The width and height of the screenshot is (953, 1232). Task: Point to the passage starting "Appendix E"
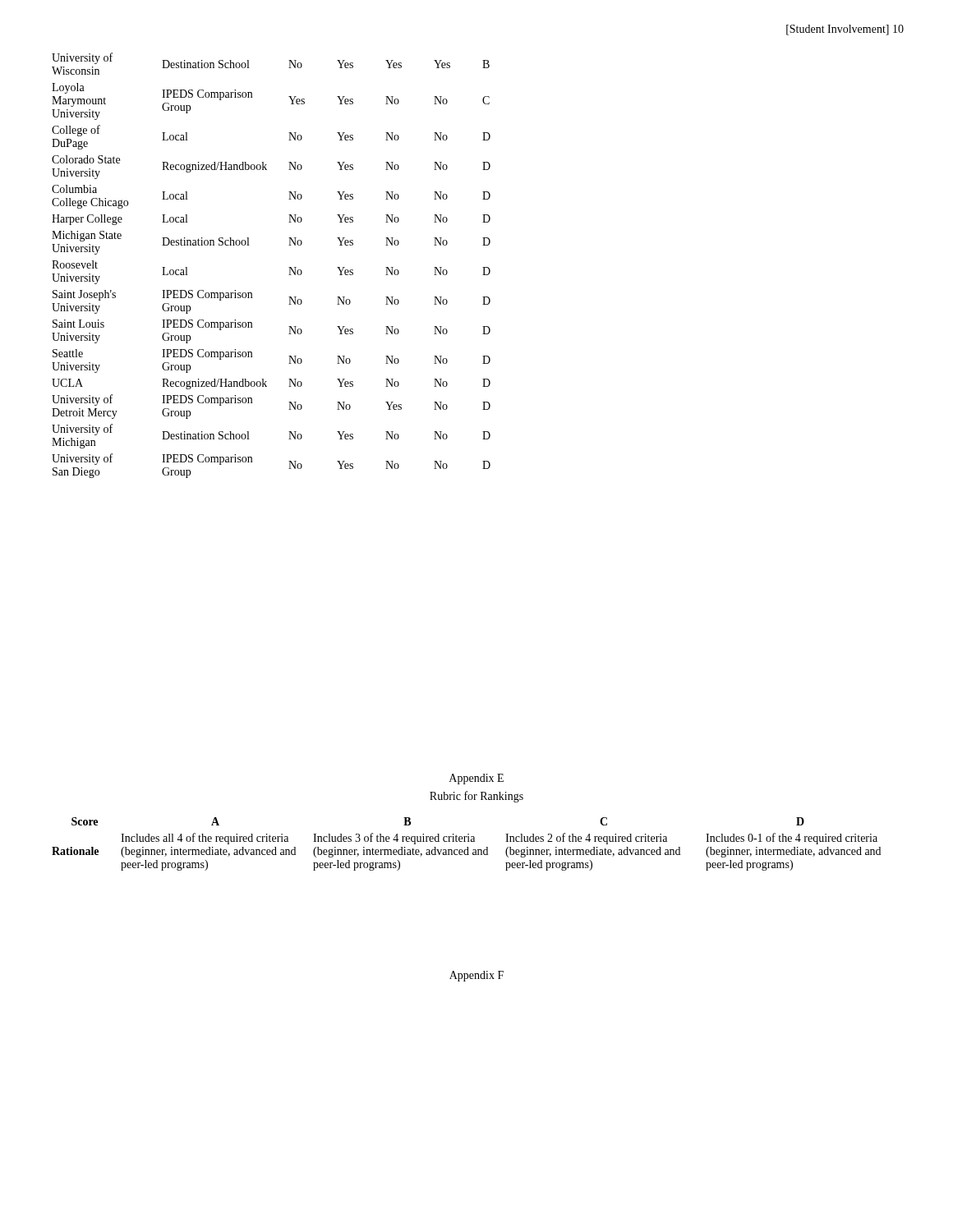tap(476, 778)
